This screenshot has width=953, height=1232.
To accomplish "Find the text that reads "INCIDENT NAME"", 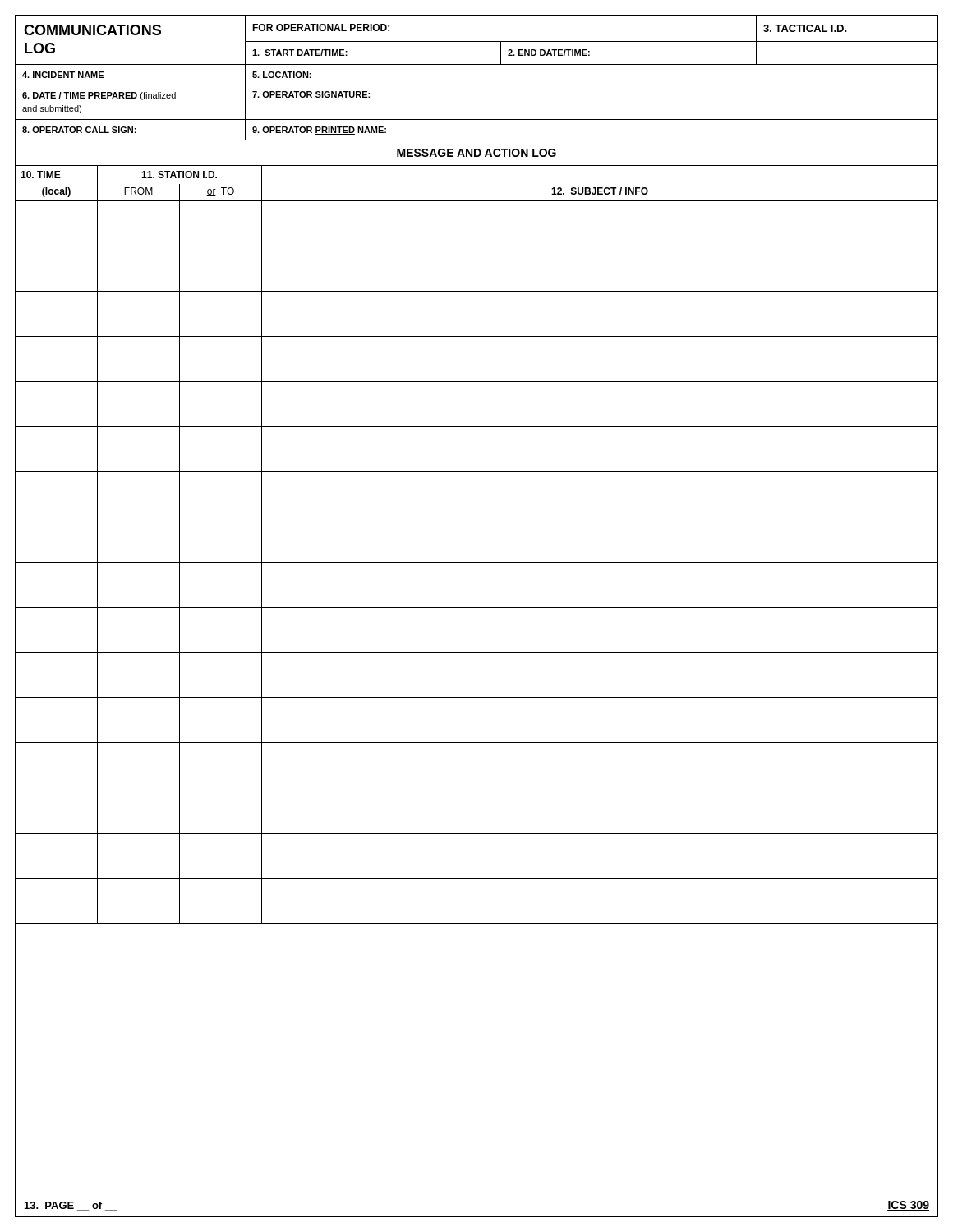I will [63, 75].
